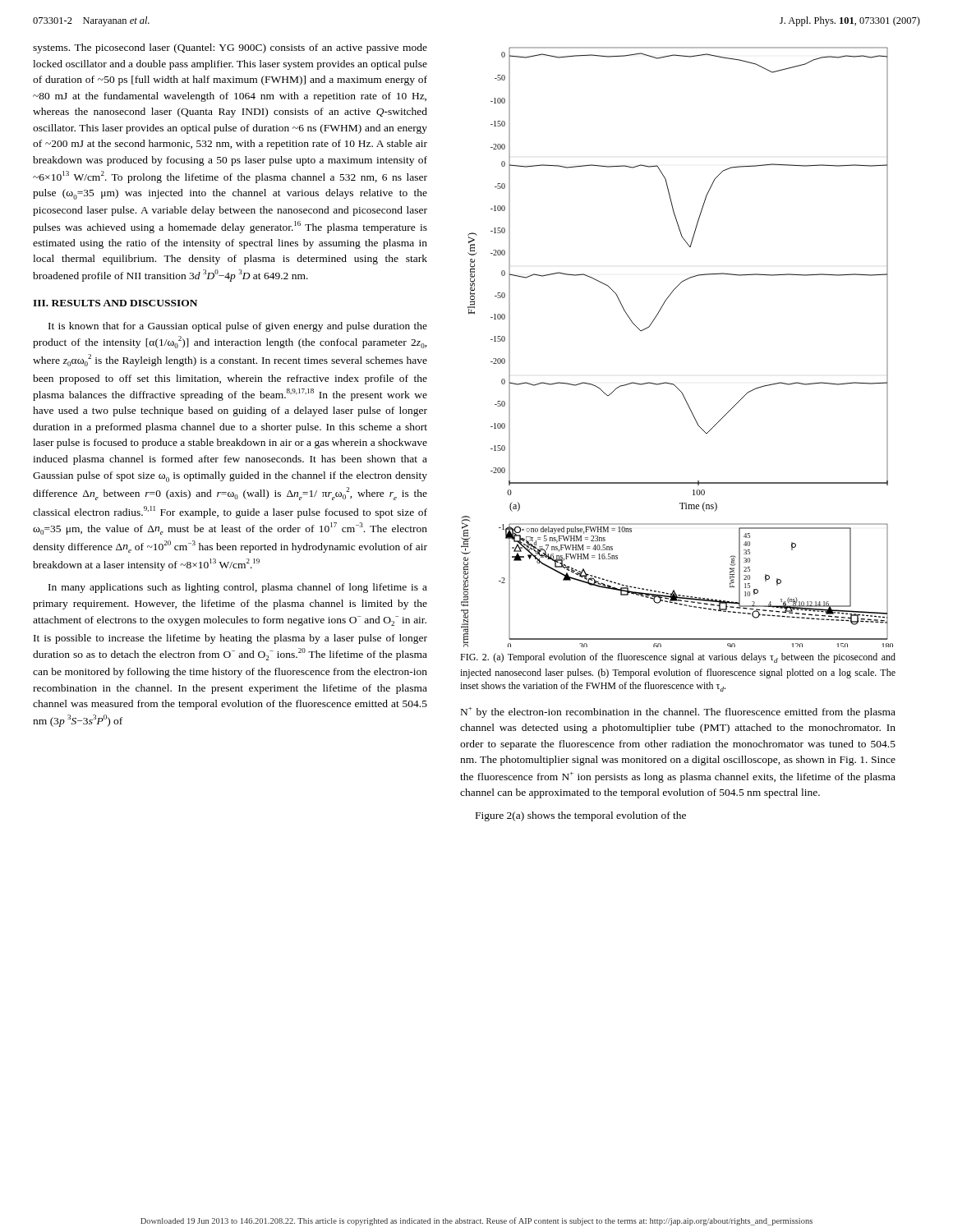The image size is (953, 1232).
Task: Select the text block that says "It is known that"
Action: pos(230,523)
